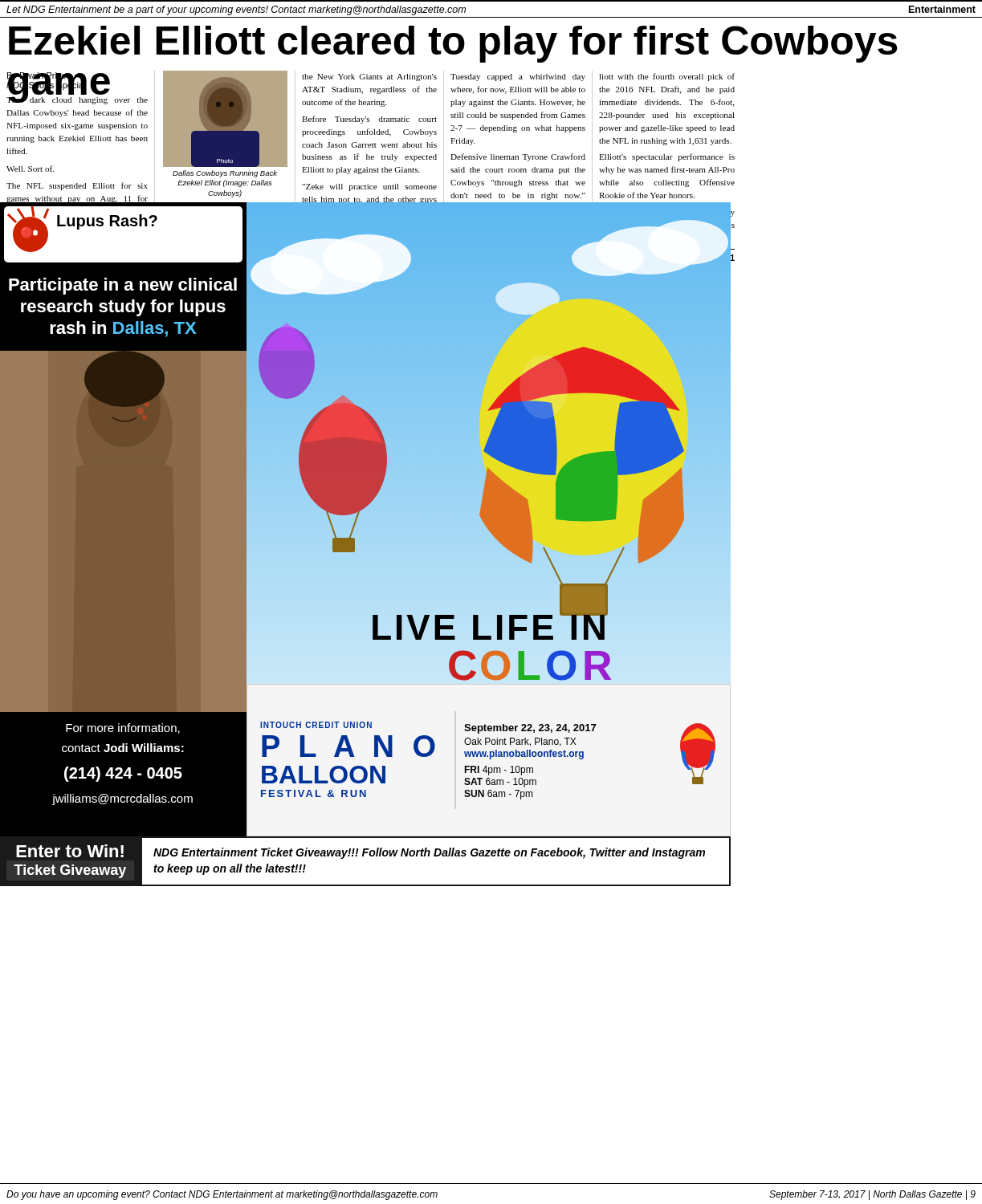Viewport: 982px width, 1204px height.
Task: Click on the title containing "Ezekiel Elliott cleared to play"
Action: (491, 61)
